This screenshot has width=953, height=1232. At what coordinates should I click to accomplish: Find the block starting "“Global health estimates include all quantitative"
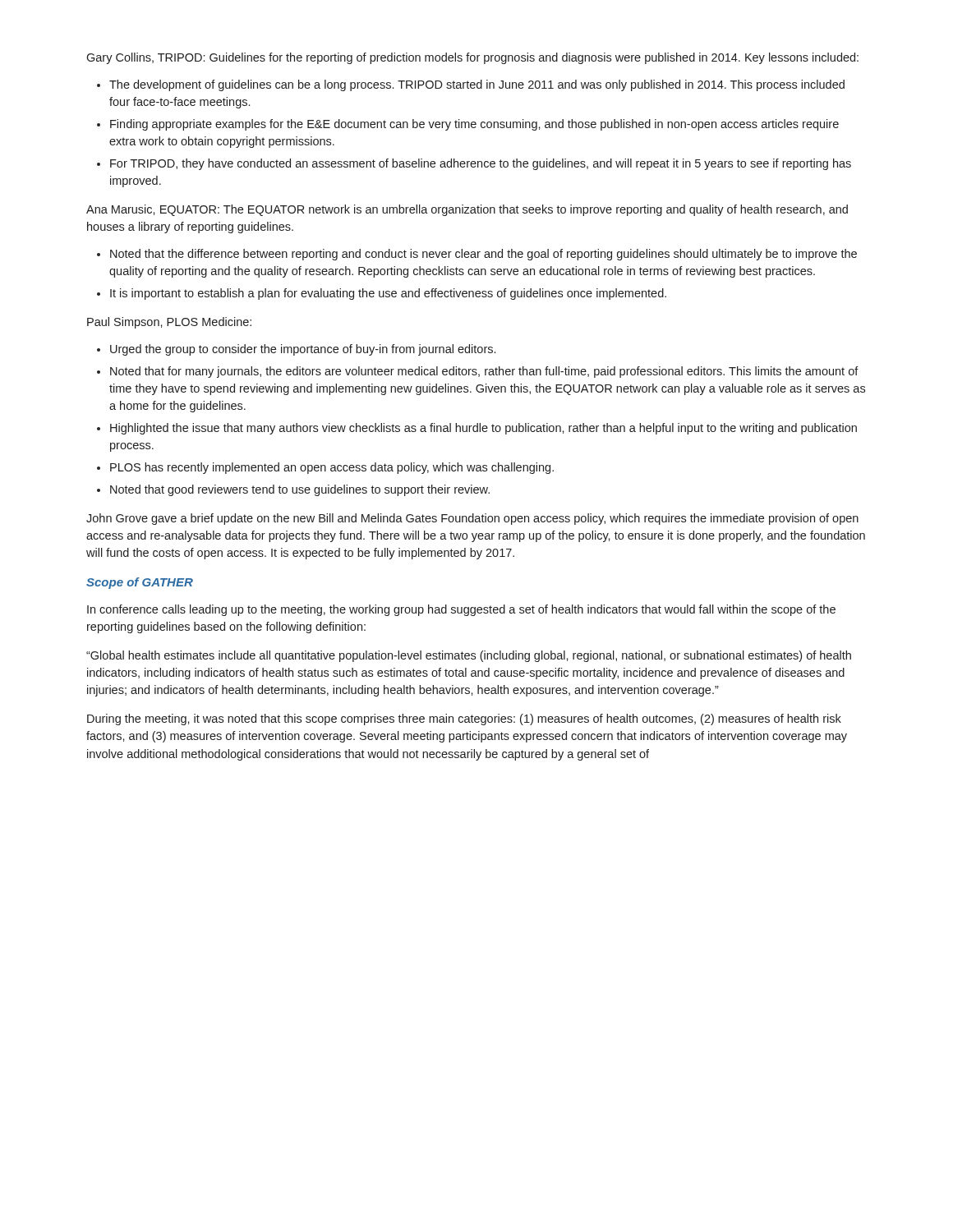tap(476, 673)
